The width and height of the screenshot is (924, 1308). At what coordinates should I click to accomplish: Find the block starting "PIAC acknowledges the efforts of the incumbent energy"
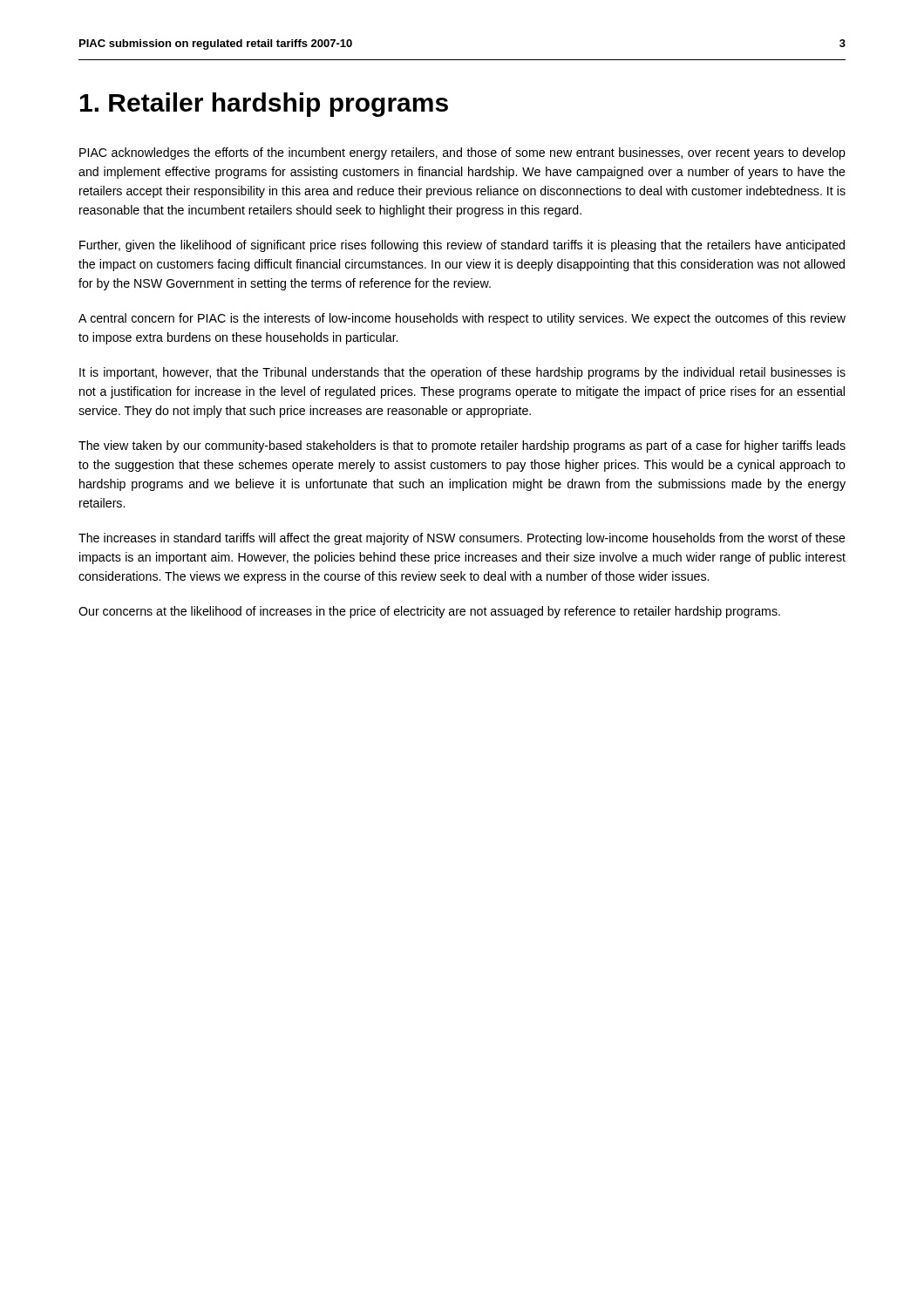pyautogui.click(x=462, y=181)
